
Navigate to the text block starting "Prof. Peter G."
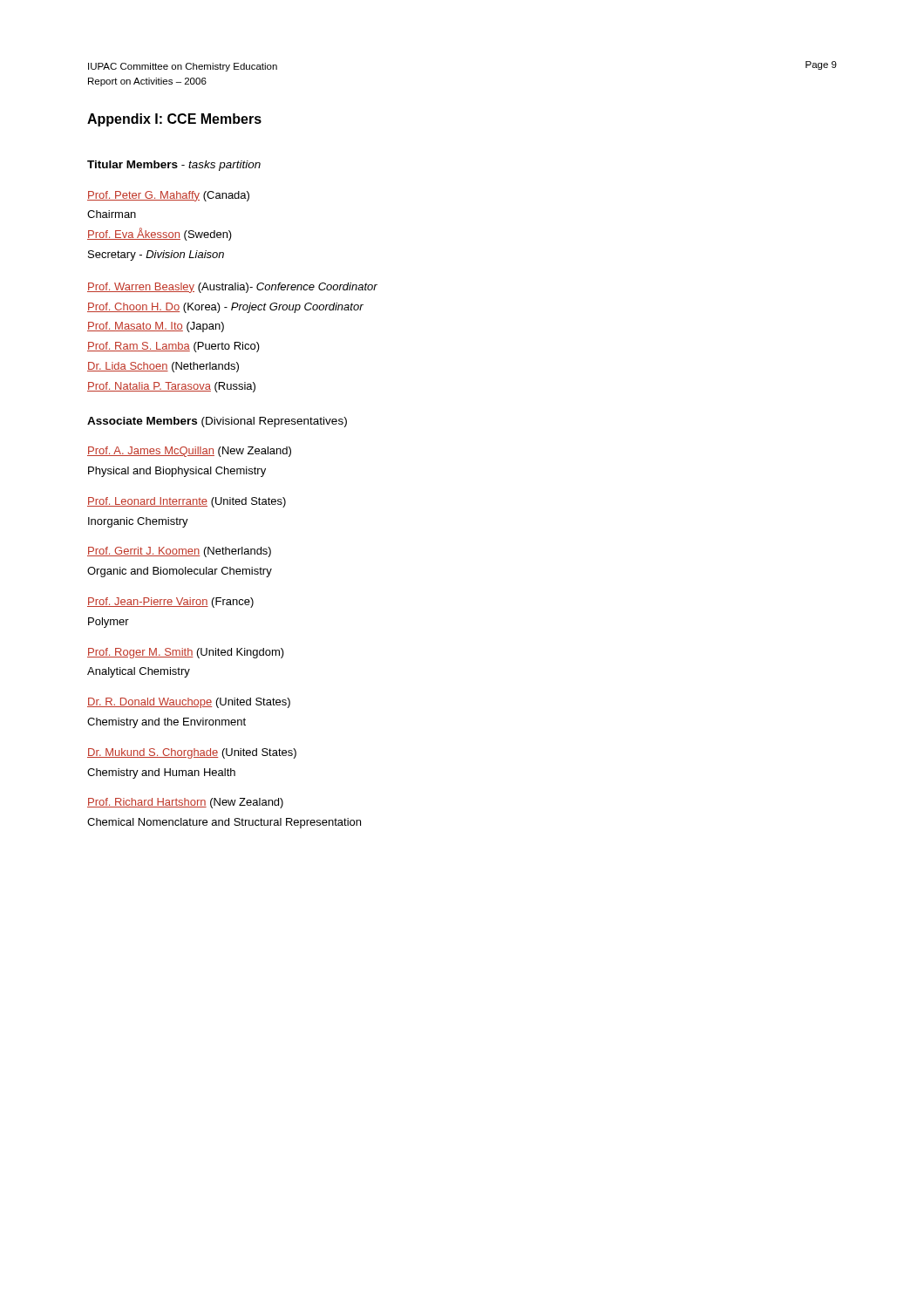click(x=169, y=194)
